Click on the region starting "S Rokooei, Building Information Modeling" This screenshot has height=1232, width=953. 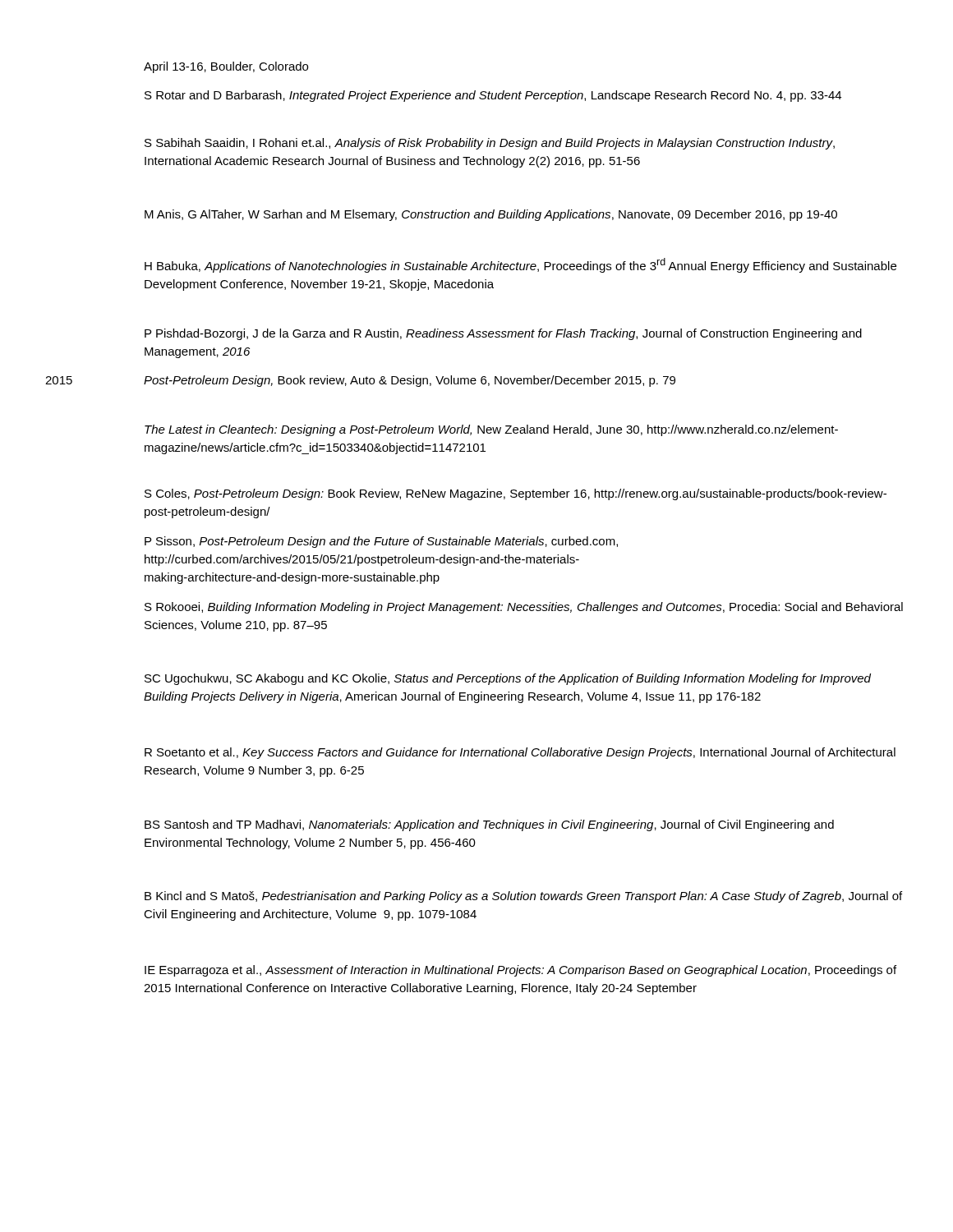click(x=524, y=616)
